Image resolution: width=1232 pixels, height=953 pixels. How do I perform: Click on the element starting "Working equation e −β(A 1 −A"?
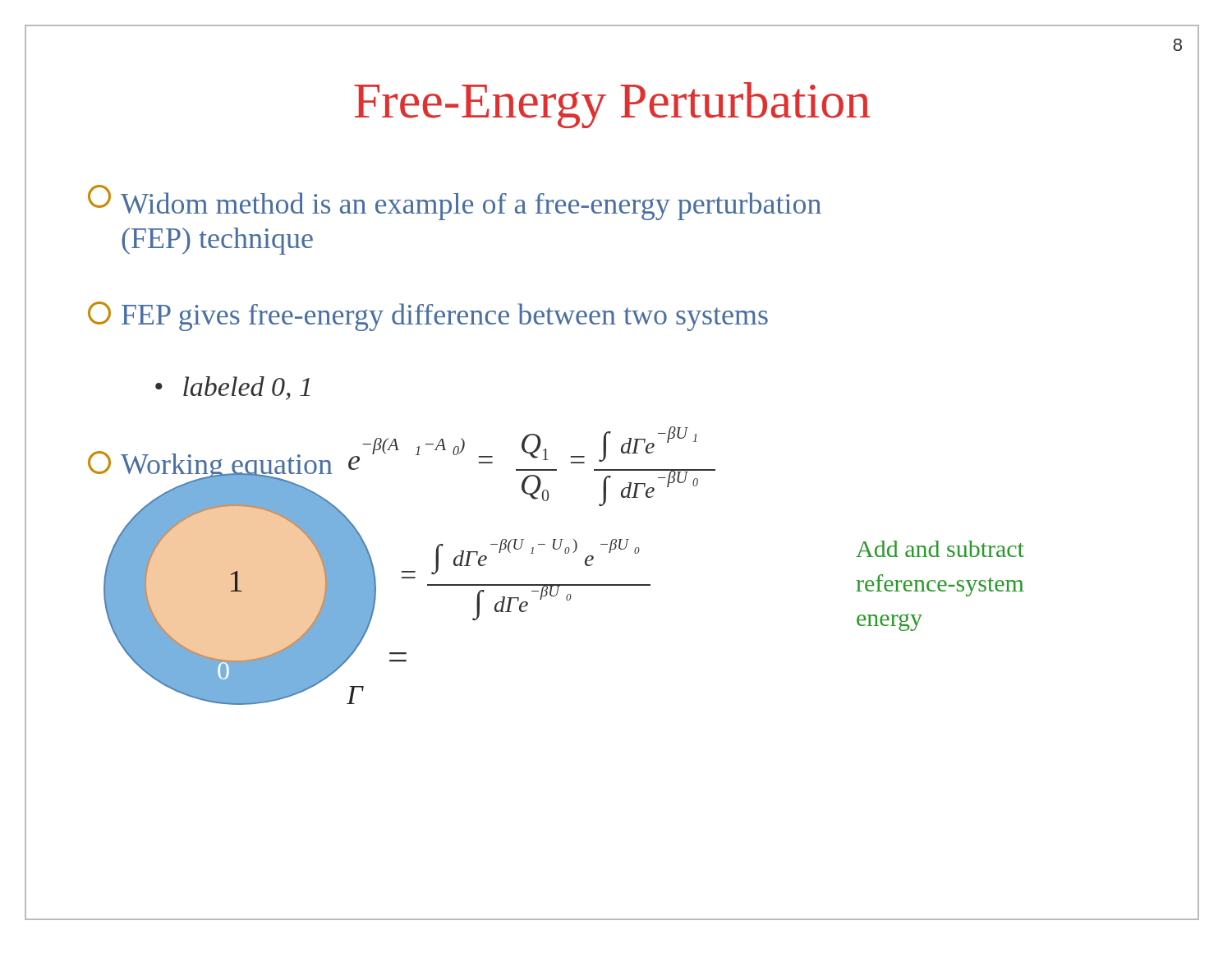[448, 464]
